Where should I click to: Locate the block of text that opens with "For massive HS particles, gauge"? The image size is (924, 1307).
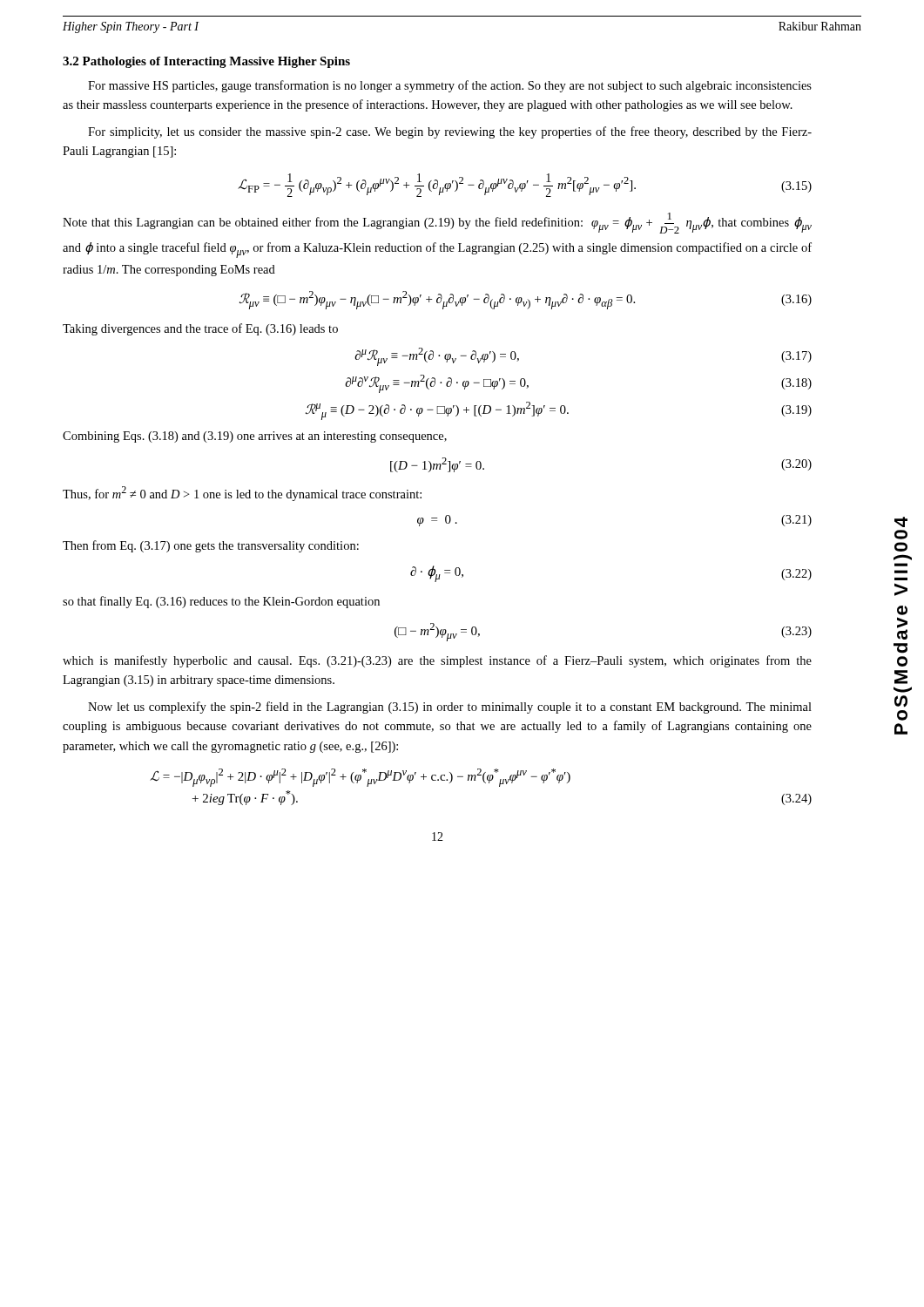(437, 95)
